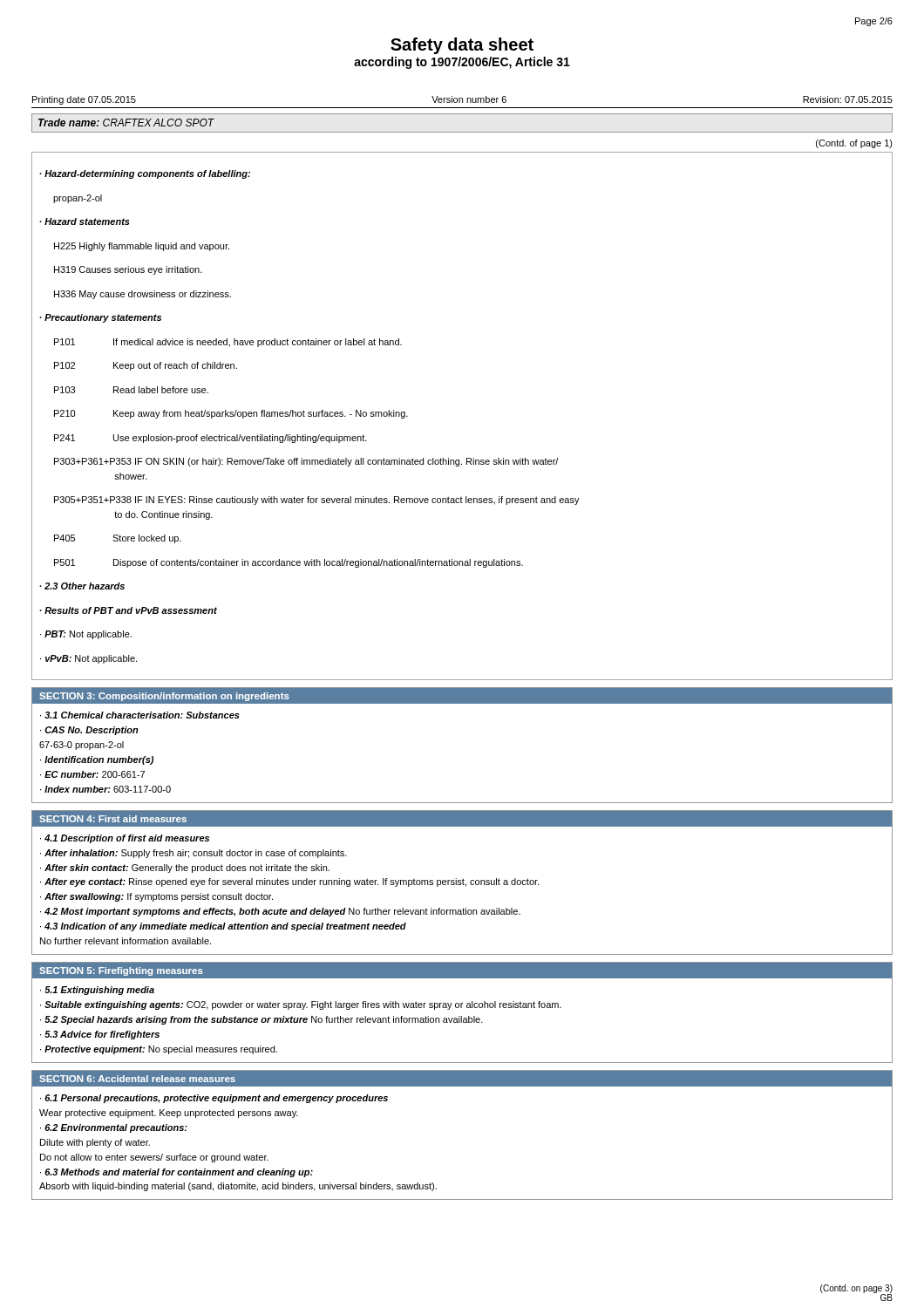Find "SECTION 4: First aid measures" on this page
Image resolution: width=924 pixels, height=1308 pixels.
coord(113,819)
